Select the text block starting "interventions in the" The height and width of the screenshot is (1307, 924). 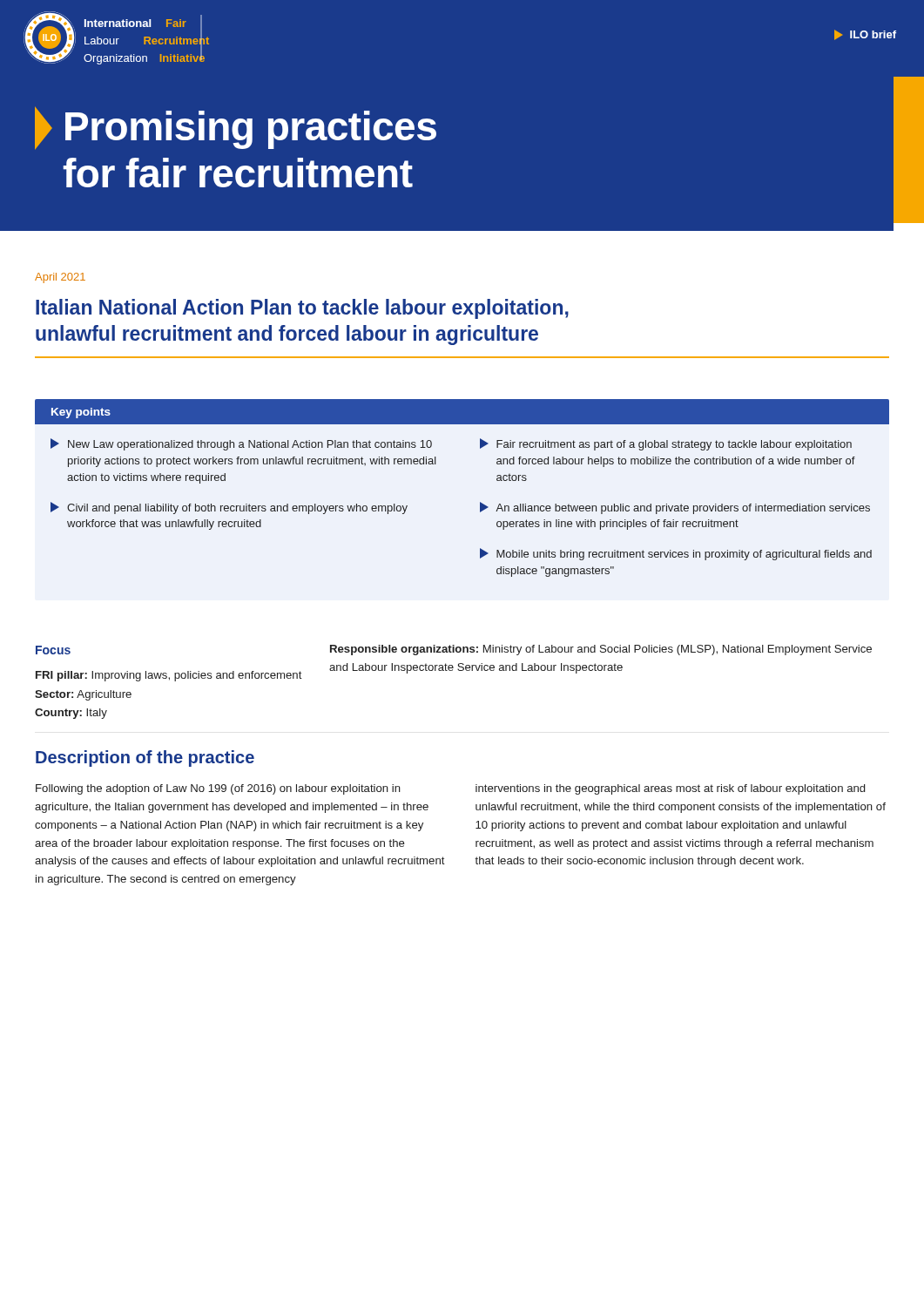[680, 824]
